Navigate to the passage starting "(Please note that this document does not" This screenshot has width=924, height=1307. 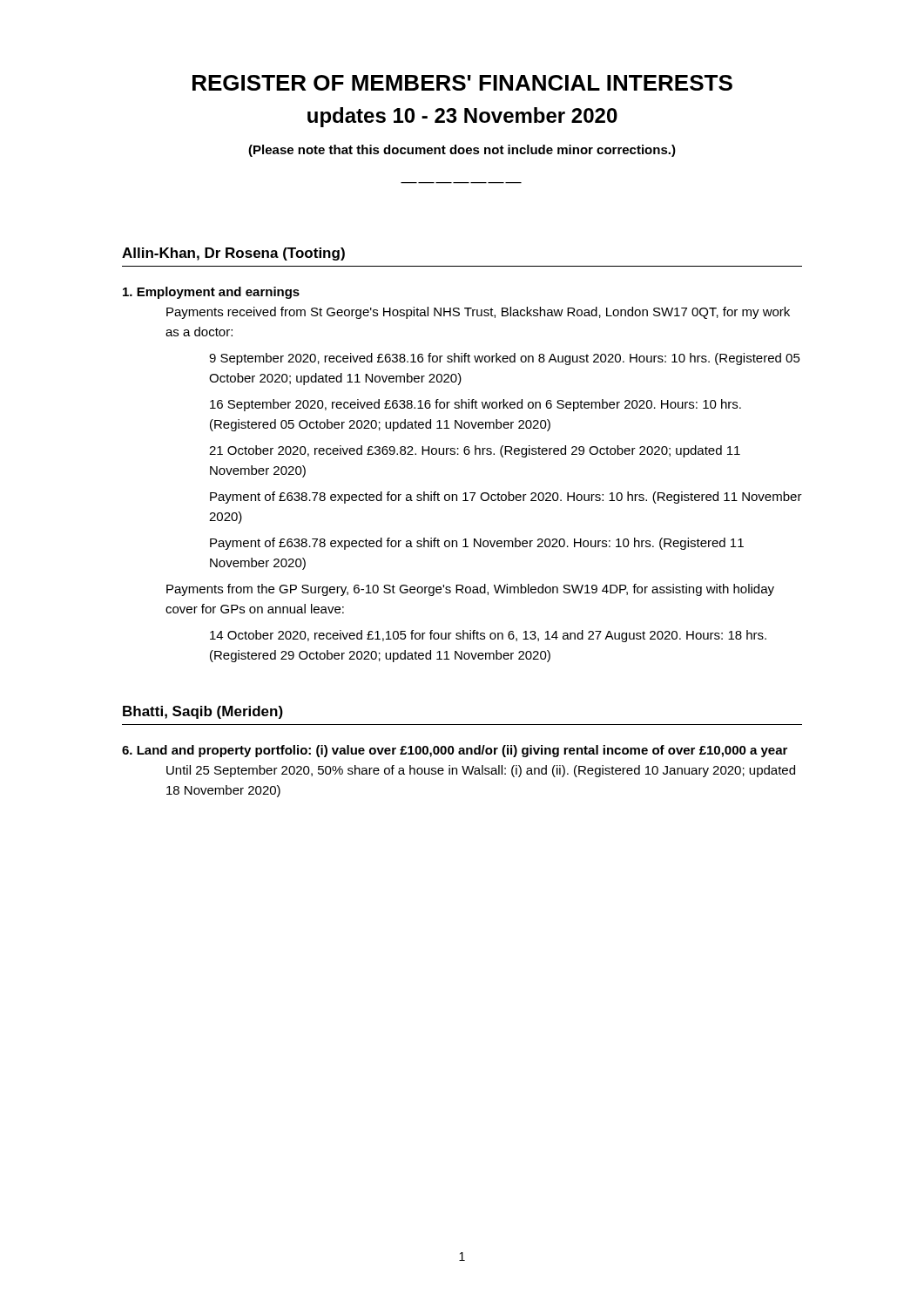[x=462, y=149]
